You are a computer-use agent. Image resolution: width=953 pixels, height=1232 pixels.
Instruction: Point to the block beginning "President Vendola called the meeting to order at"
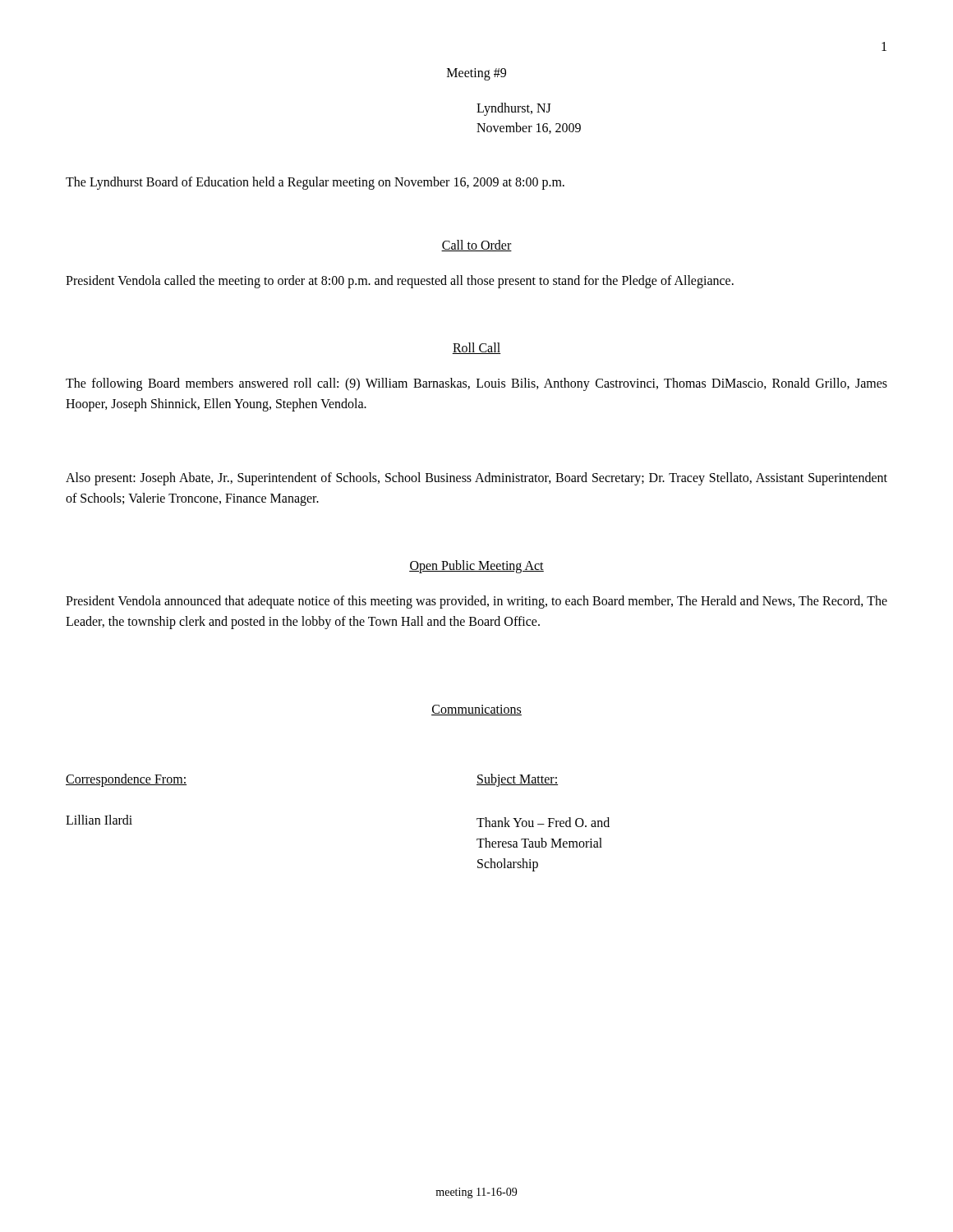(x=400, y=280)
